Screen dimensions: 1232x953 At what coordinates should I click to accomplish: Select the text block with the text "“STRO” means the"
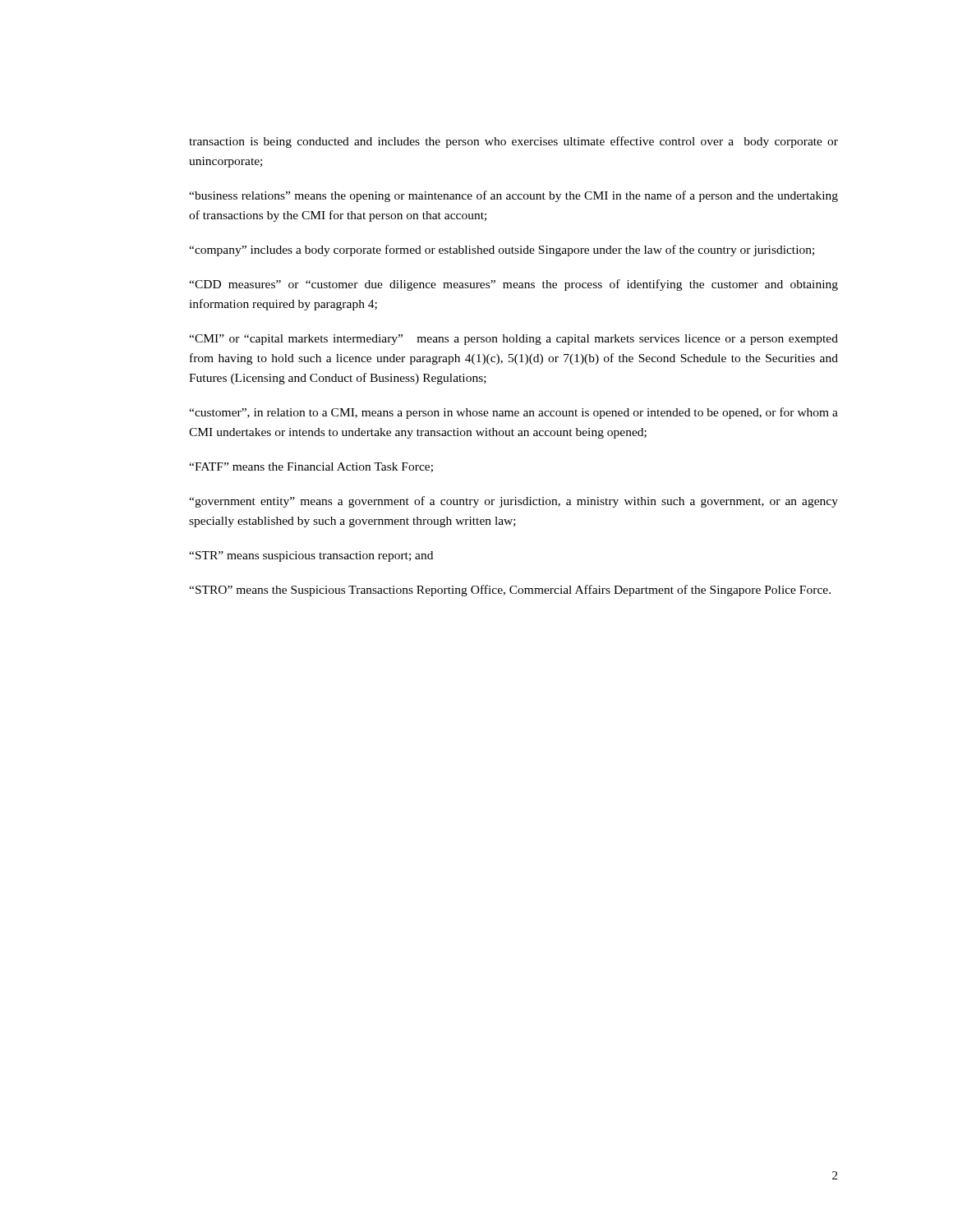pos(510,590)
